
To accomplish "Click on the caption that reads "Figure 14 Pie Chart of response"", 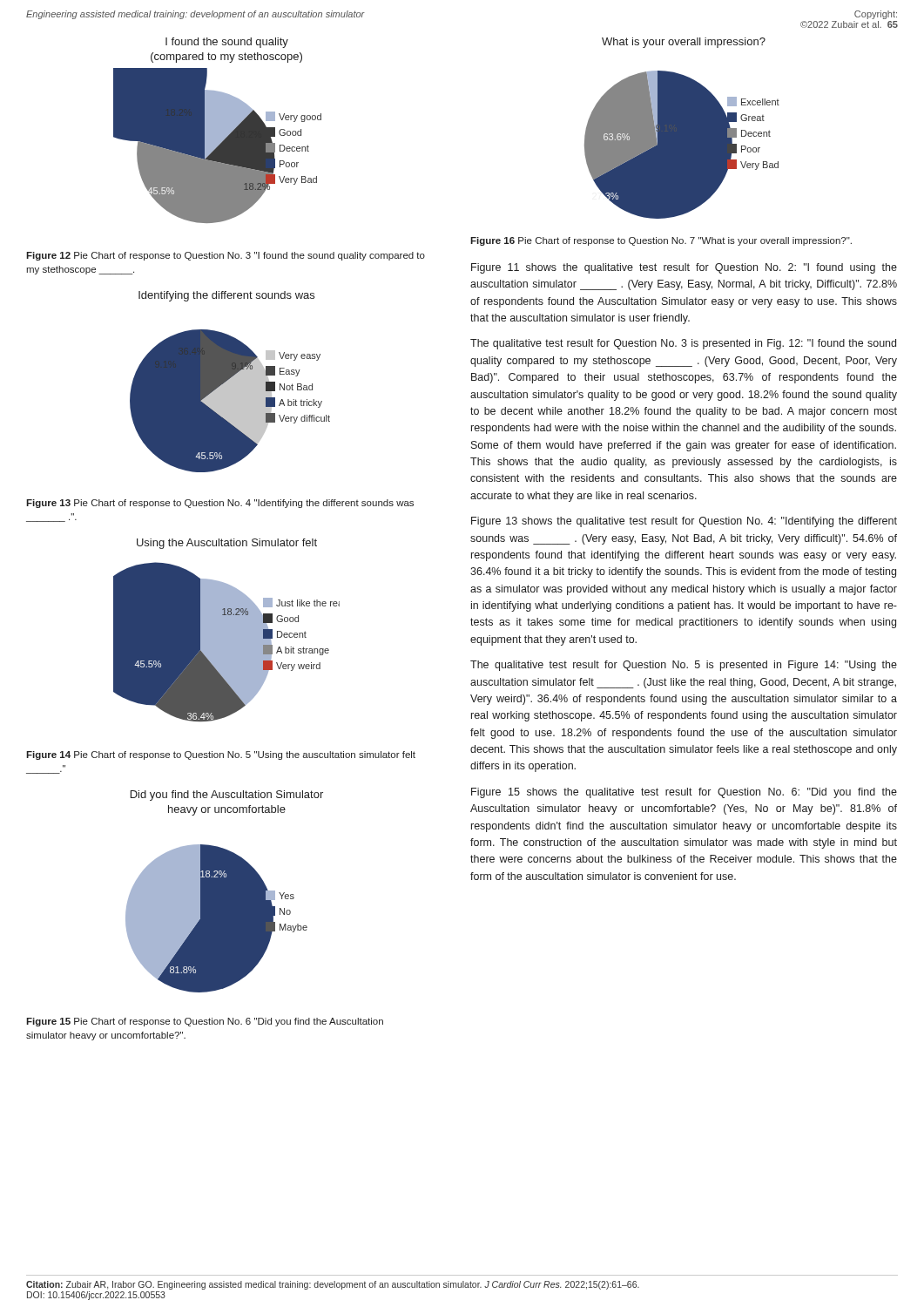I will tap(221, 762).
